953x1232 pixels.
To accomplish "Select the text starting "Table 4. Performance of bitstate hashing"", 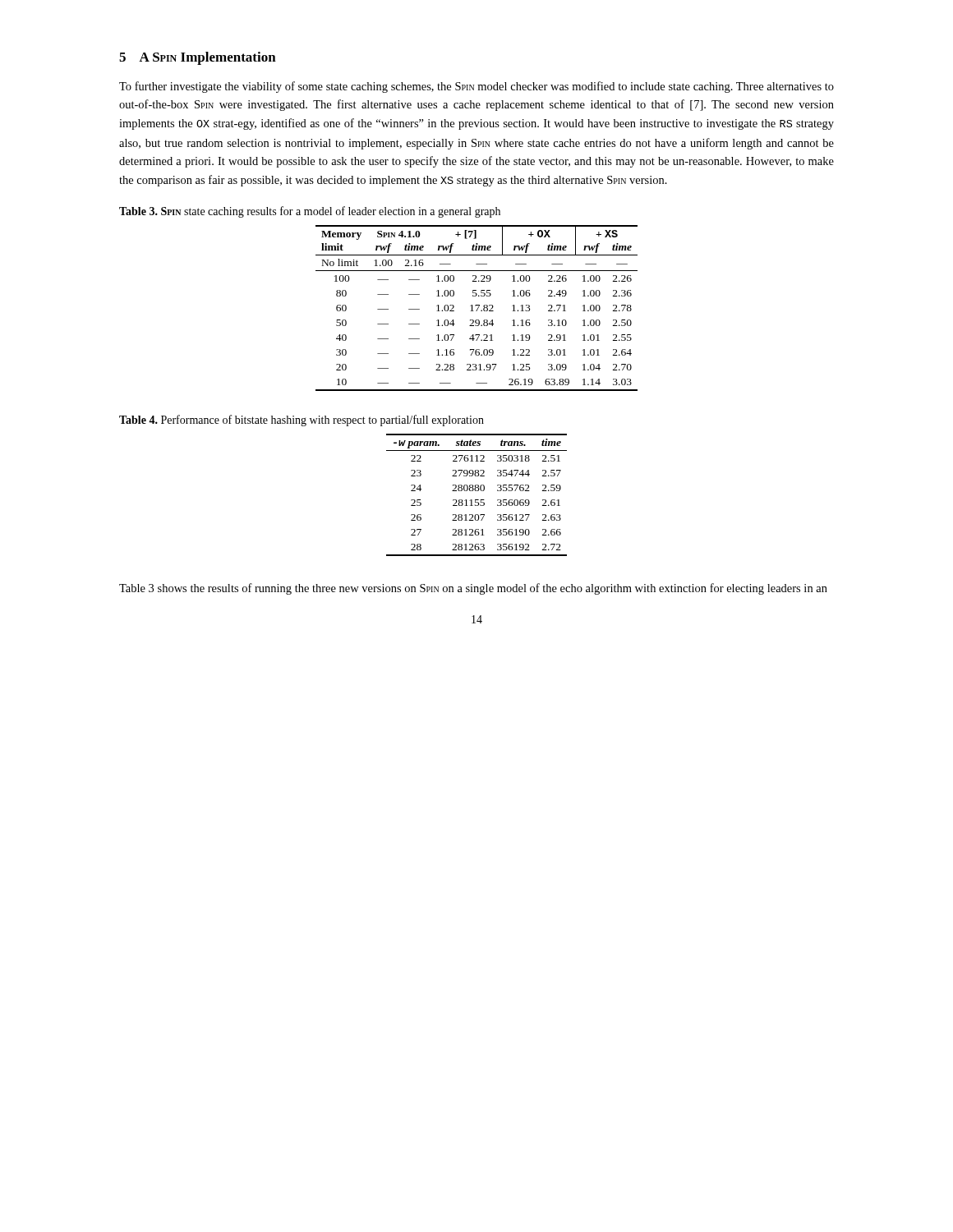I will [x=301, y=420].
